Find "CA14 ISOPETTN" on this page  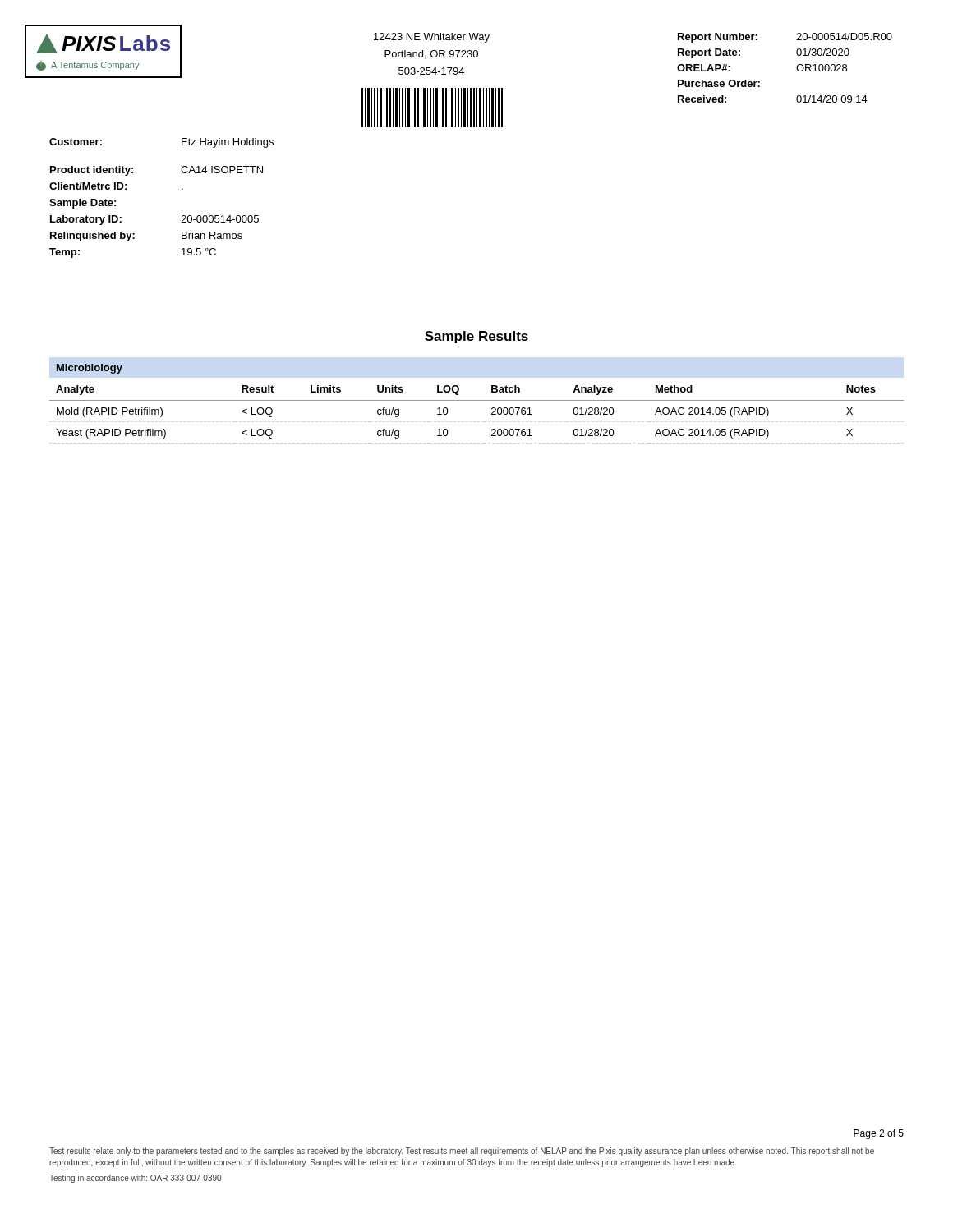[222, 170]
